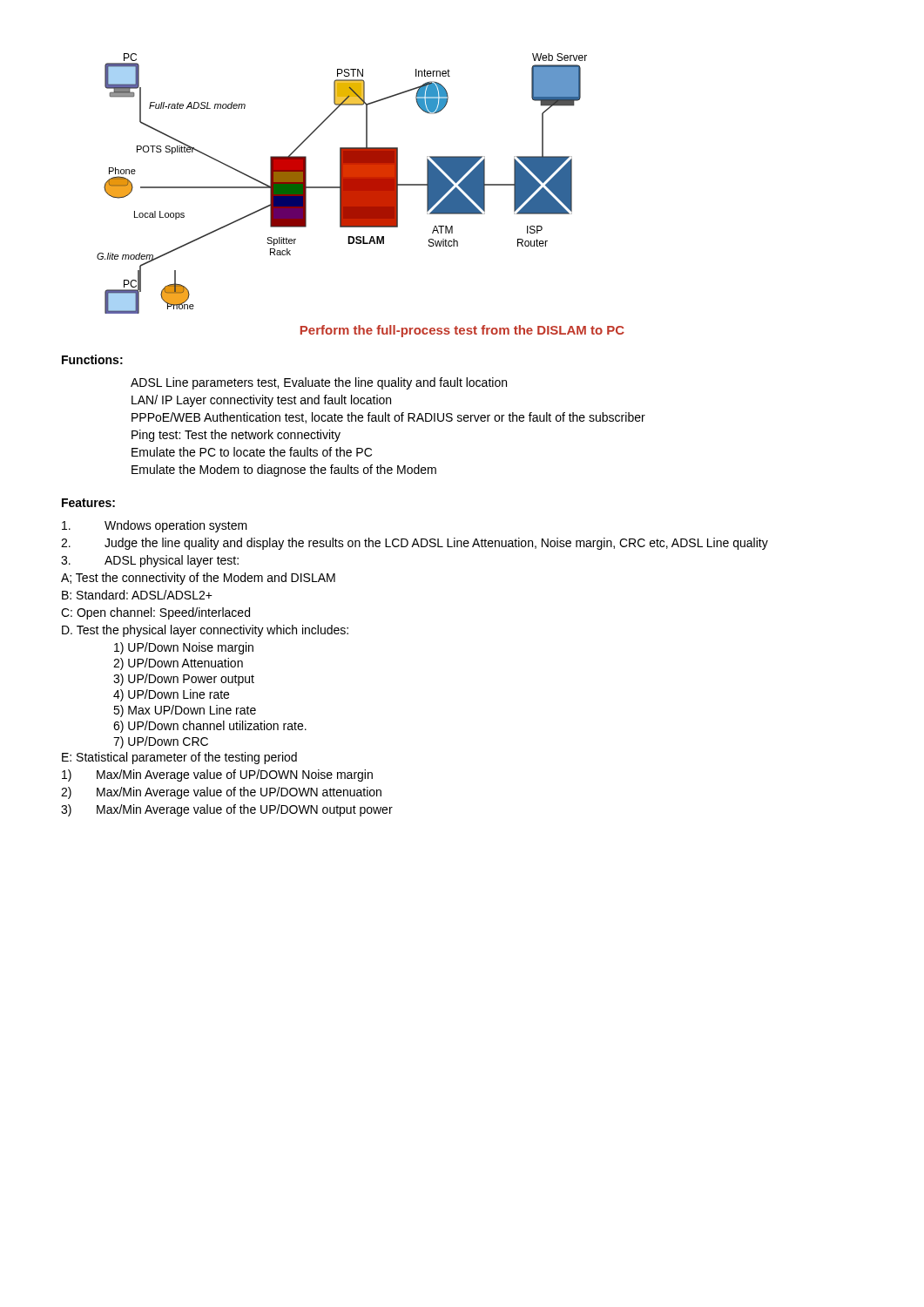
Task: Locate the text starting "LAN/ IP Layer"
Action: [261, 400]
